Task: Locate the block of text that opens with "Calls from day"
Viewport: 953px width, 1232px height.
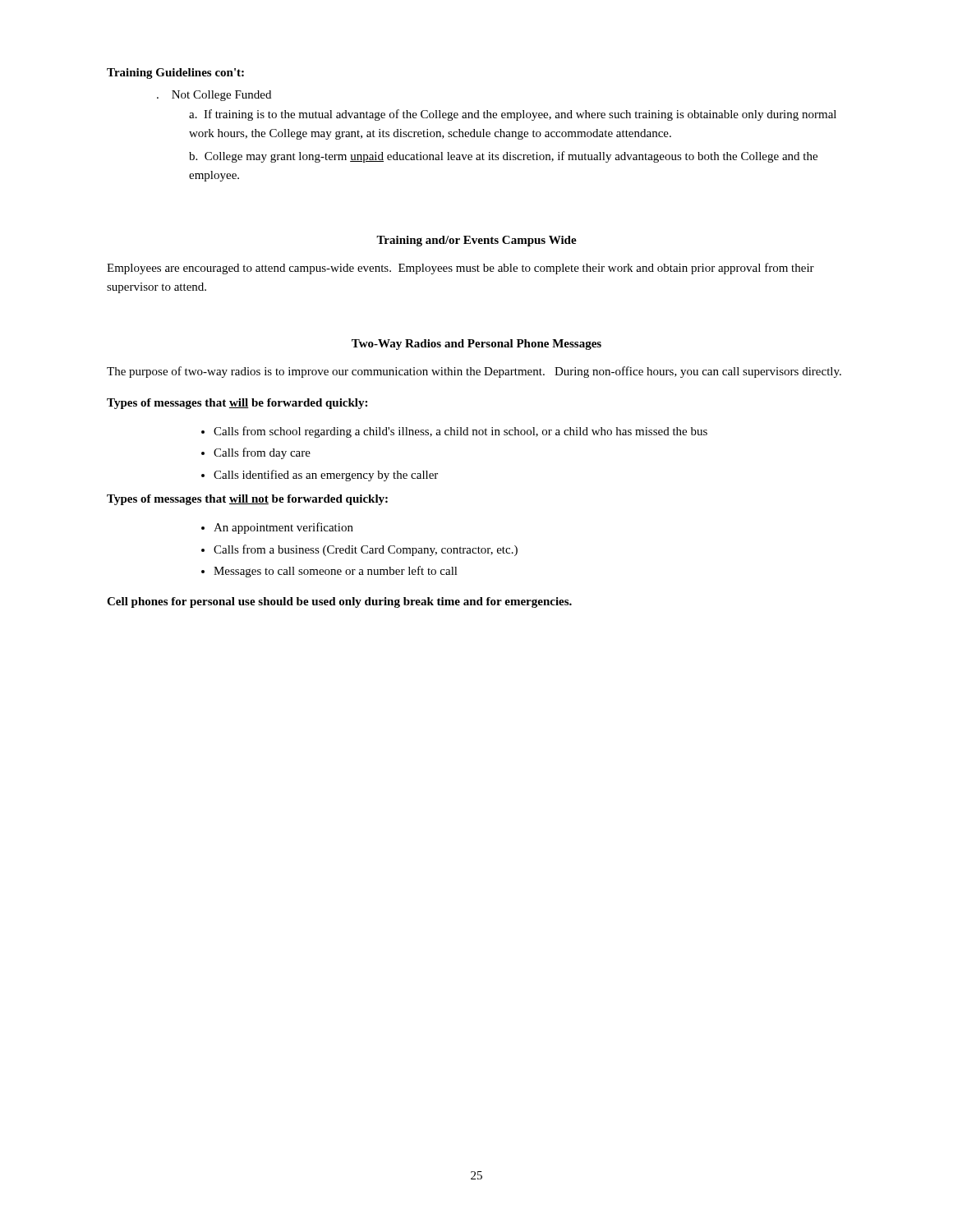Action: point(262,453)
